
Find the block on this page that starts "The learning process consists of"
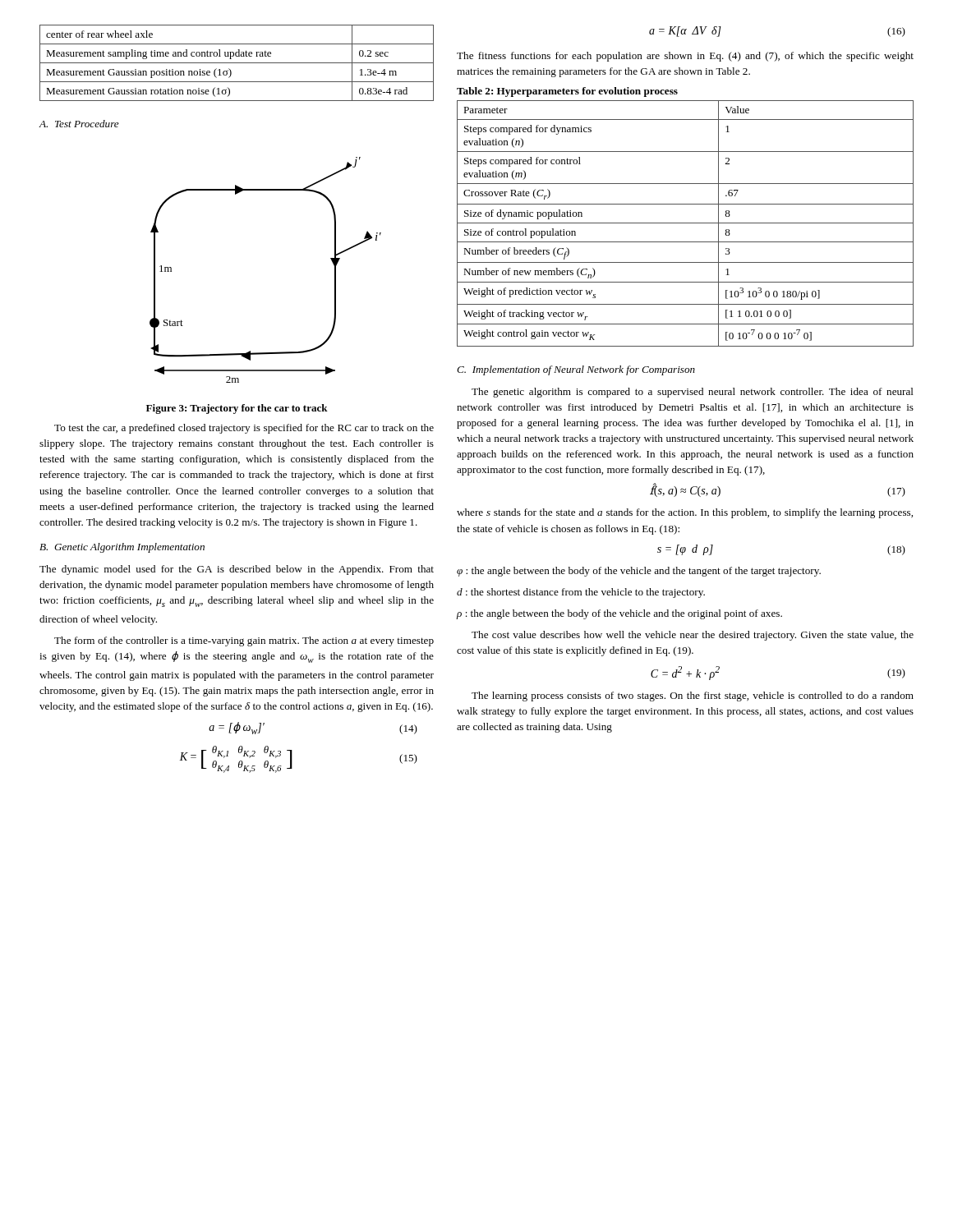click(x=685, y=711)
